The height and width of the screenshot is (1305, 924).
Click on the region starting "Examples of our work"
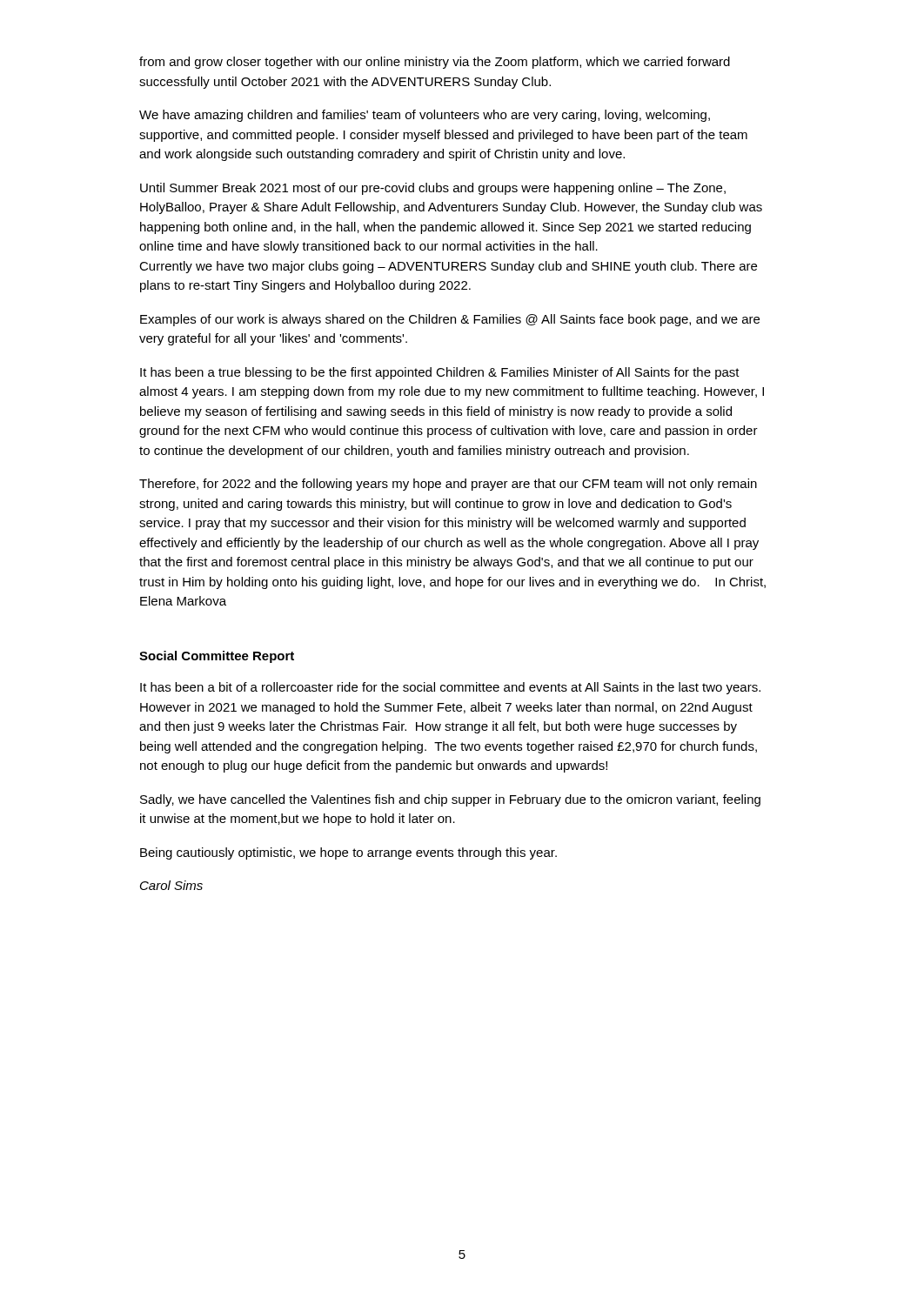tap(450, 328)
